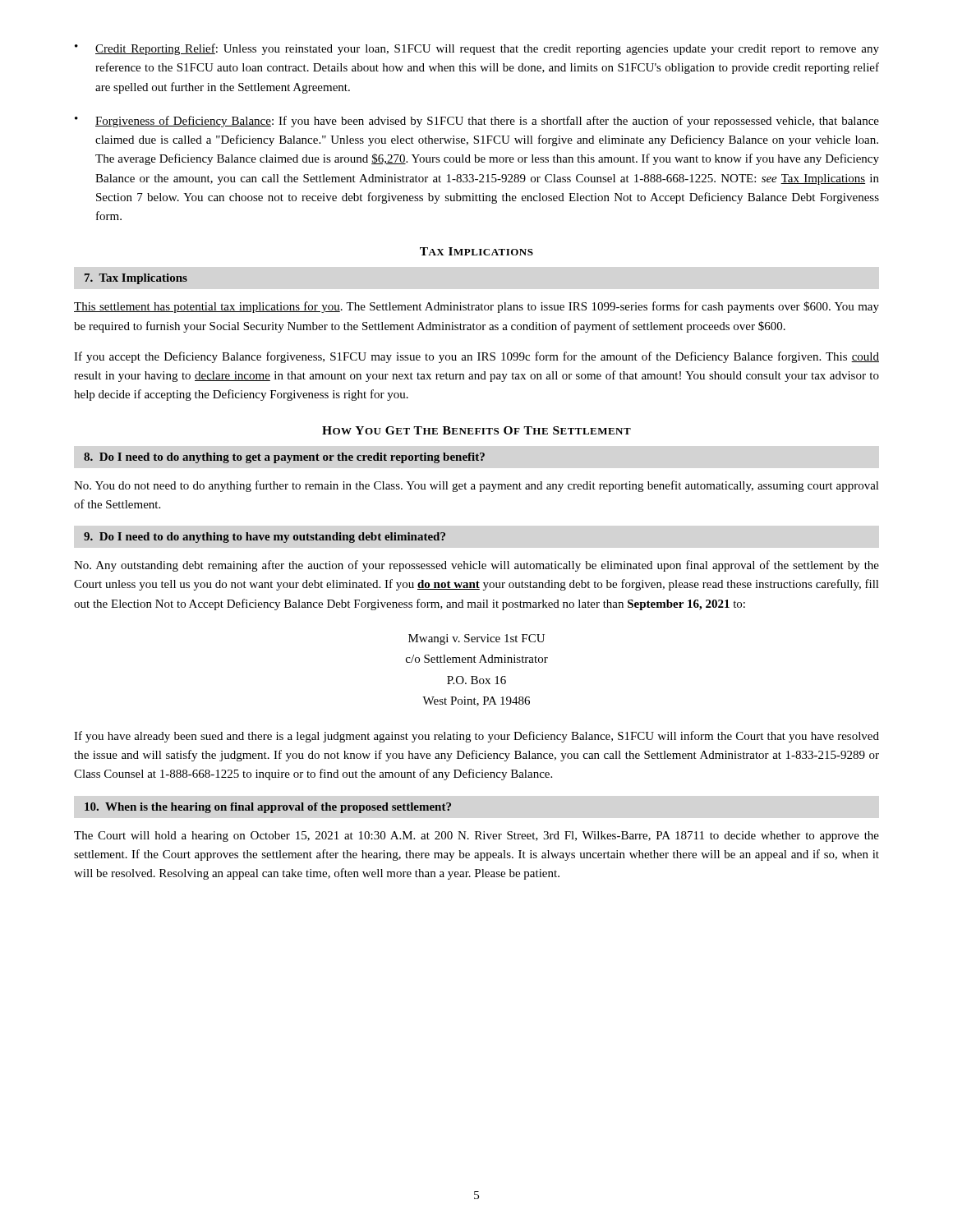
Task: Locate the text block that says "This settlement has potential tax implications for you."
Action: click(476, 316)
